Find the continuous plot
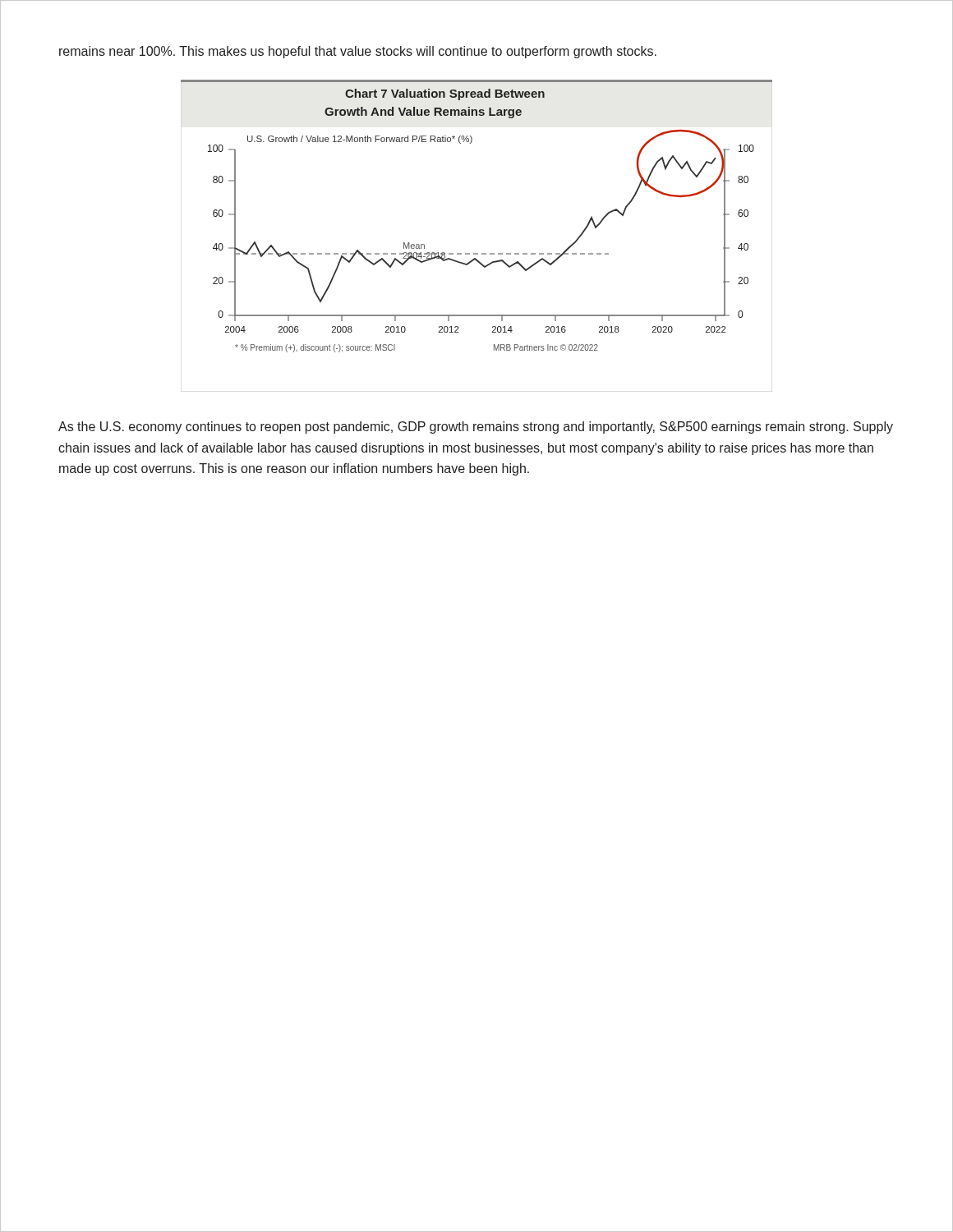953x1232 pixels. [476, 236]
